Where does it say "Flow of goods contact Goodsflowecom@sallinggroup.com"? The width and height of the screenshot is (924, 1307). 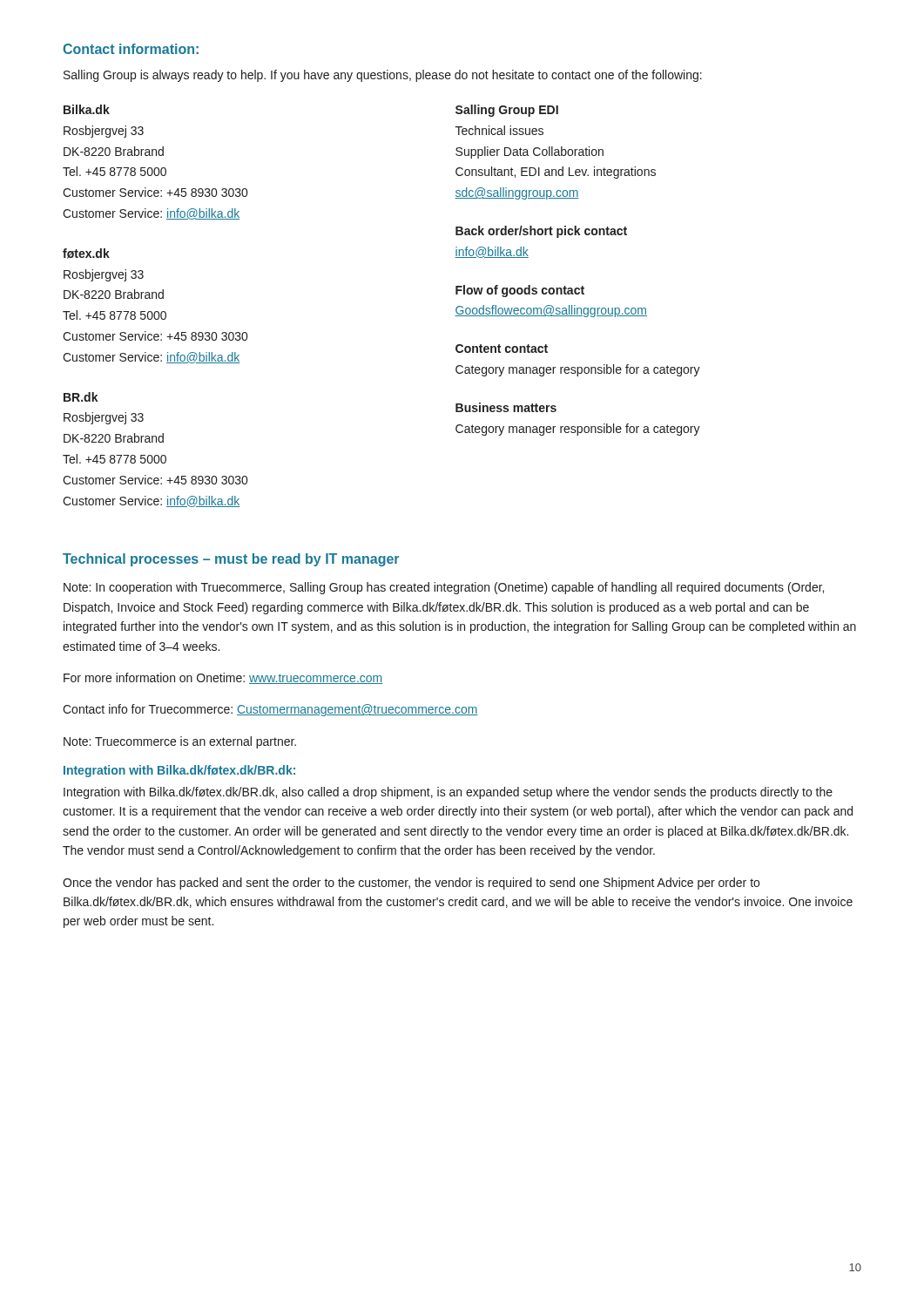[x=520, y=291]
